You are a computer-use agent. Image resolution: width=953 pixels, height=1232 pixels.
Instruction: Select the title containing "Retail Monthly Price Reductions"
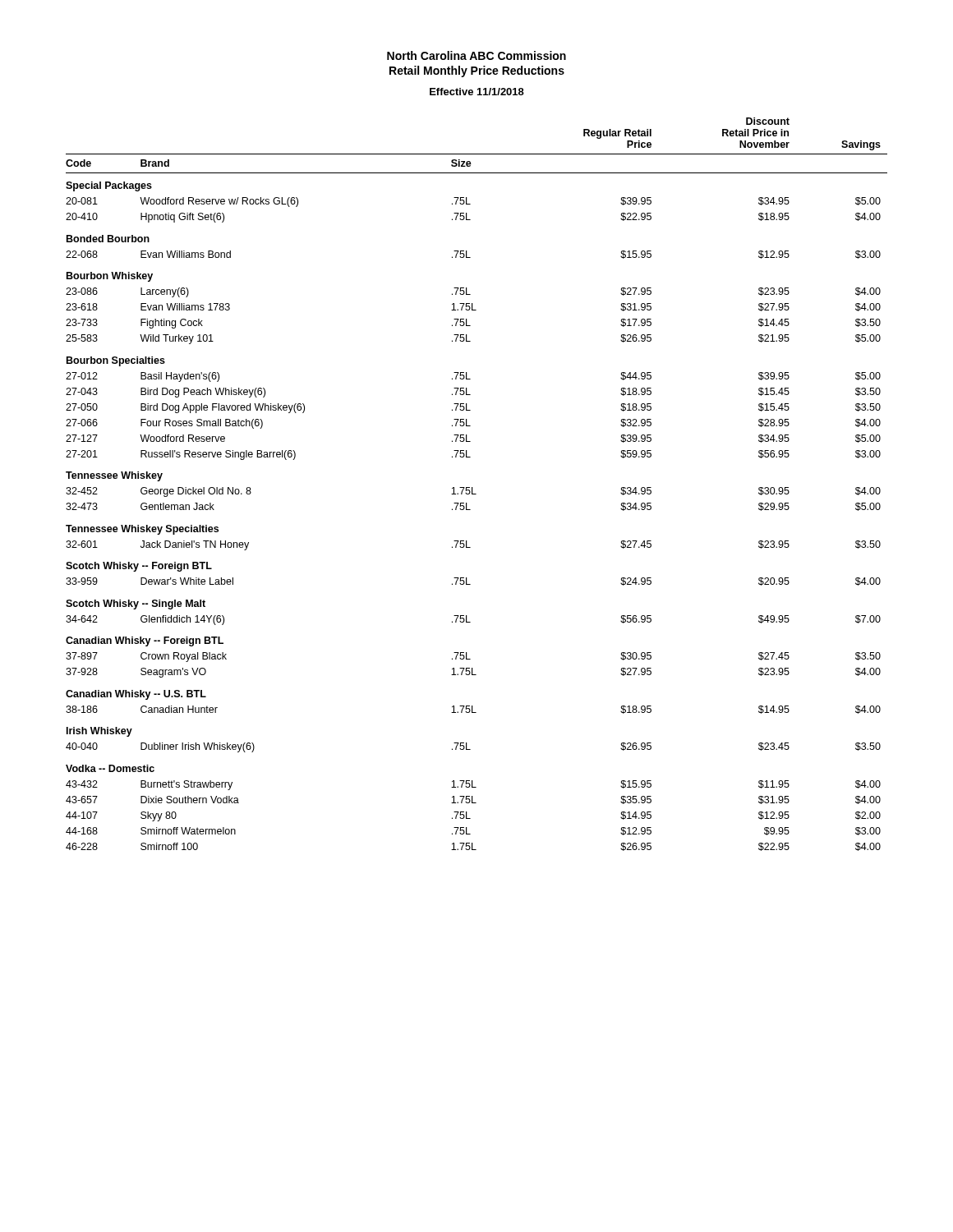pyautogui.click(x=476, y=71)
